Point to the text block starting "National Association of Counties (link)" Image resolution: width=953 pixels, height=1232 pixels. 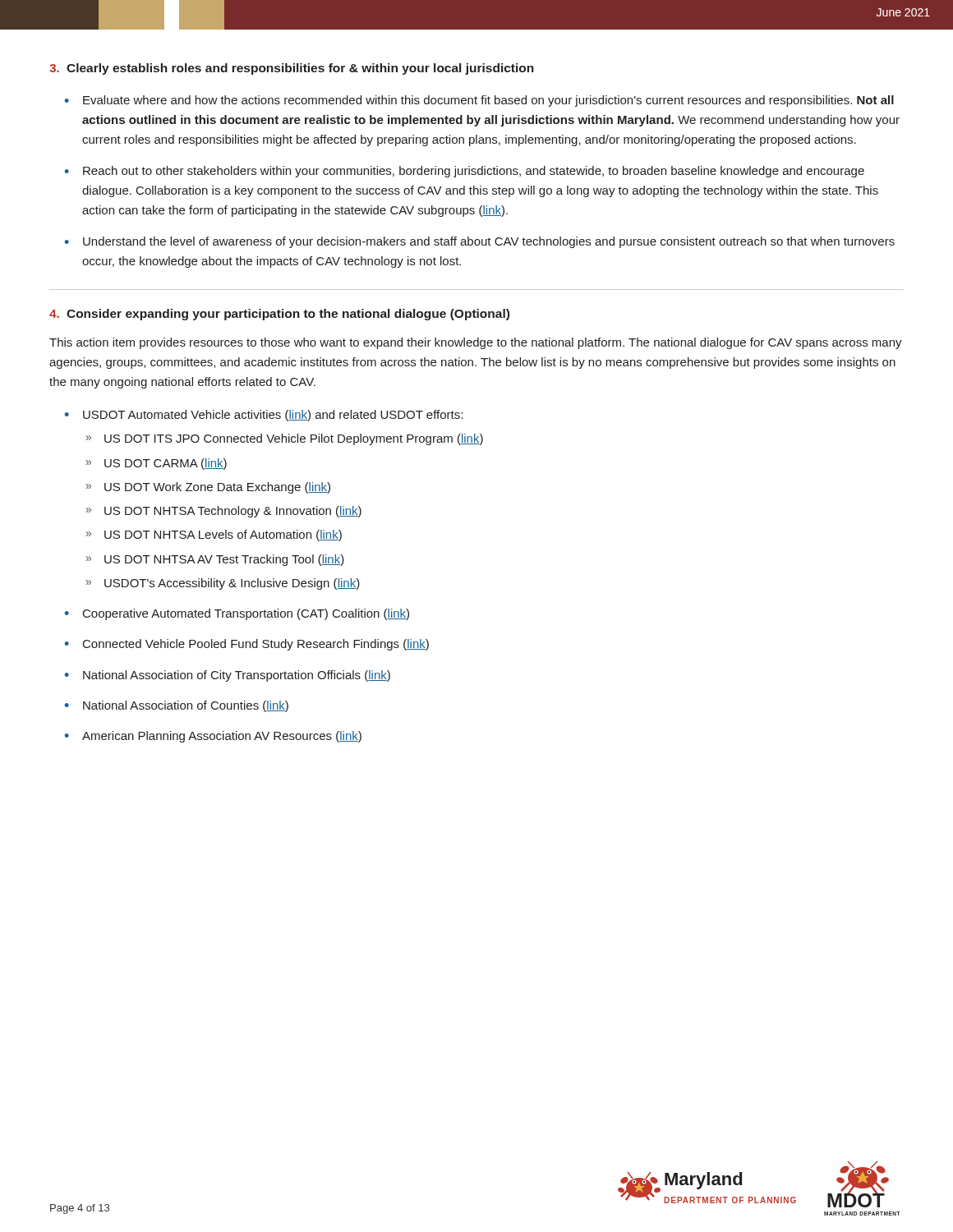[x=186, y=705]
